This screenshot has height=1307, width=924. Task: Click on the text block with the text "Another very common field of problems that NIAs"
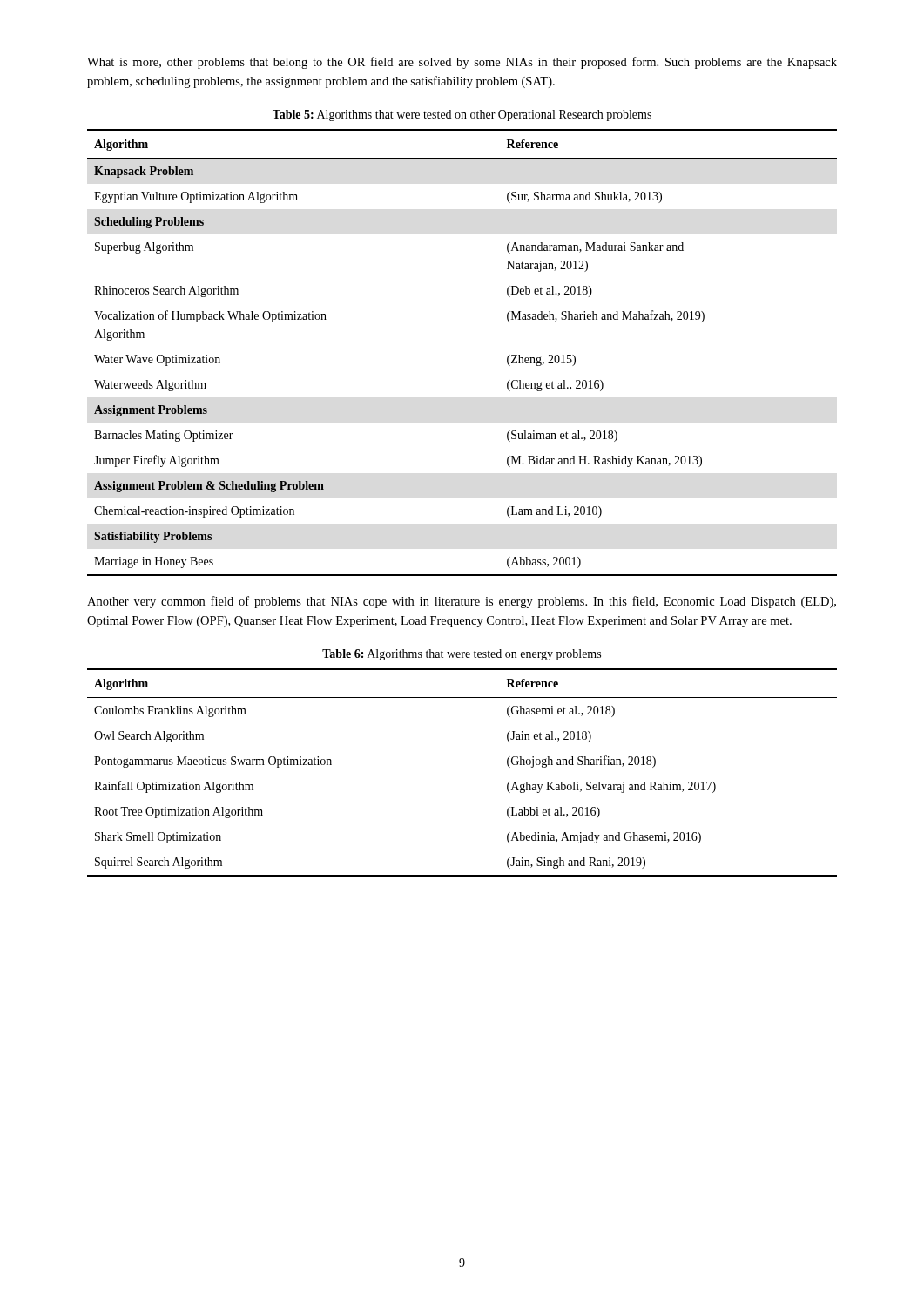pyautogui.click(x=462, y=611)
